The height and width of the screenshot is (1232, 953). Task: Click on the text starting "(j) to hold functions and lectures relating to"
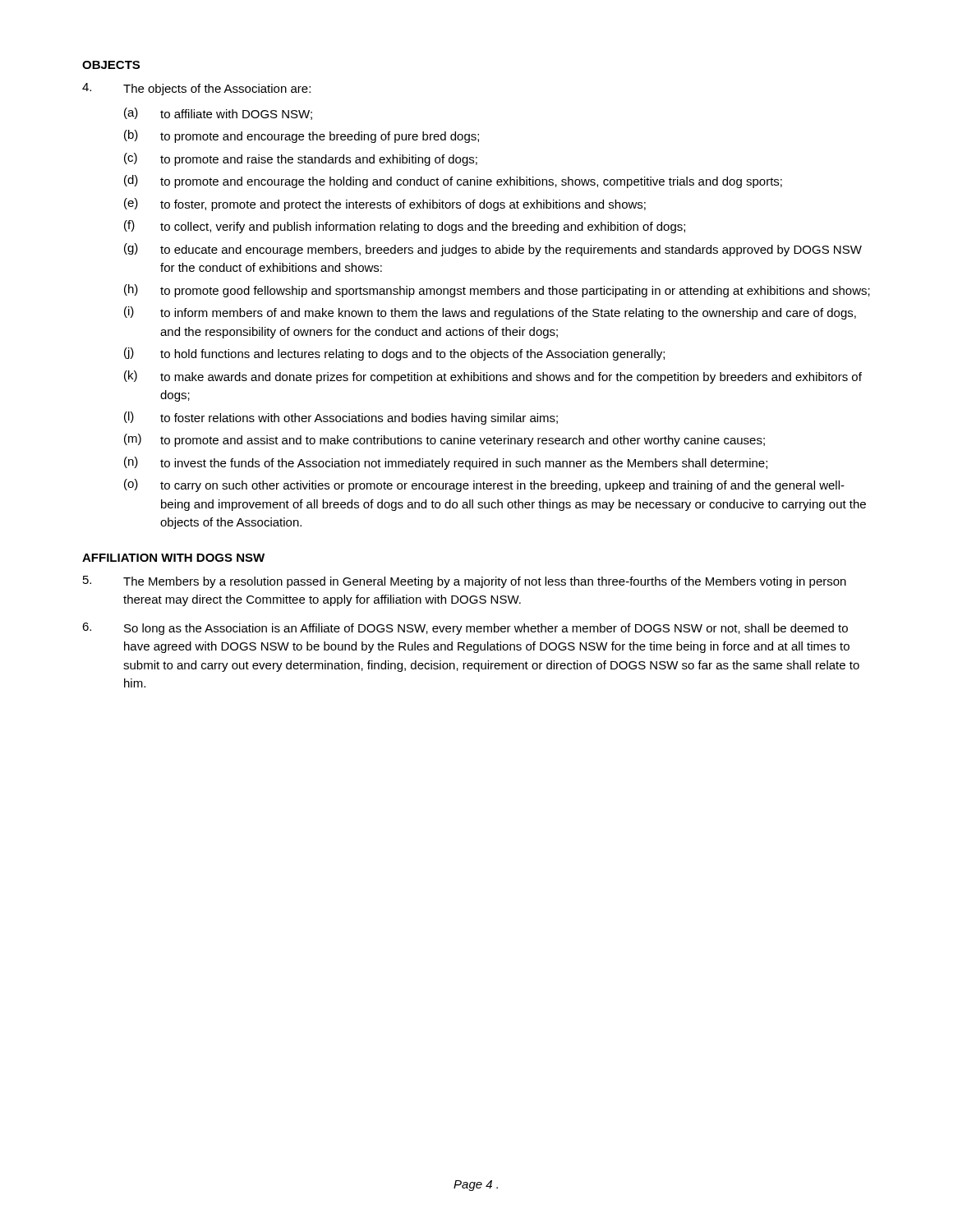pyautogui.click(x=497, y=354)
